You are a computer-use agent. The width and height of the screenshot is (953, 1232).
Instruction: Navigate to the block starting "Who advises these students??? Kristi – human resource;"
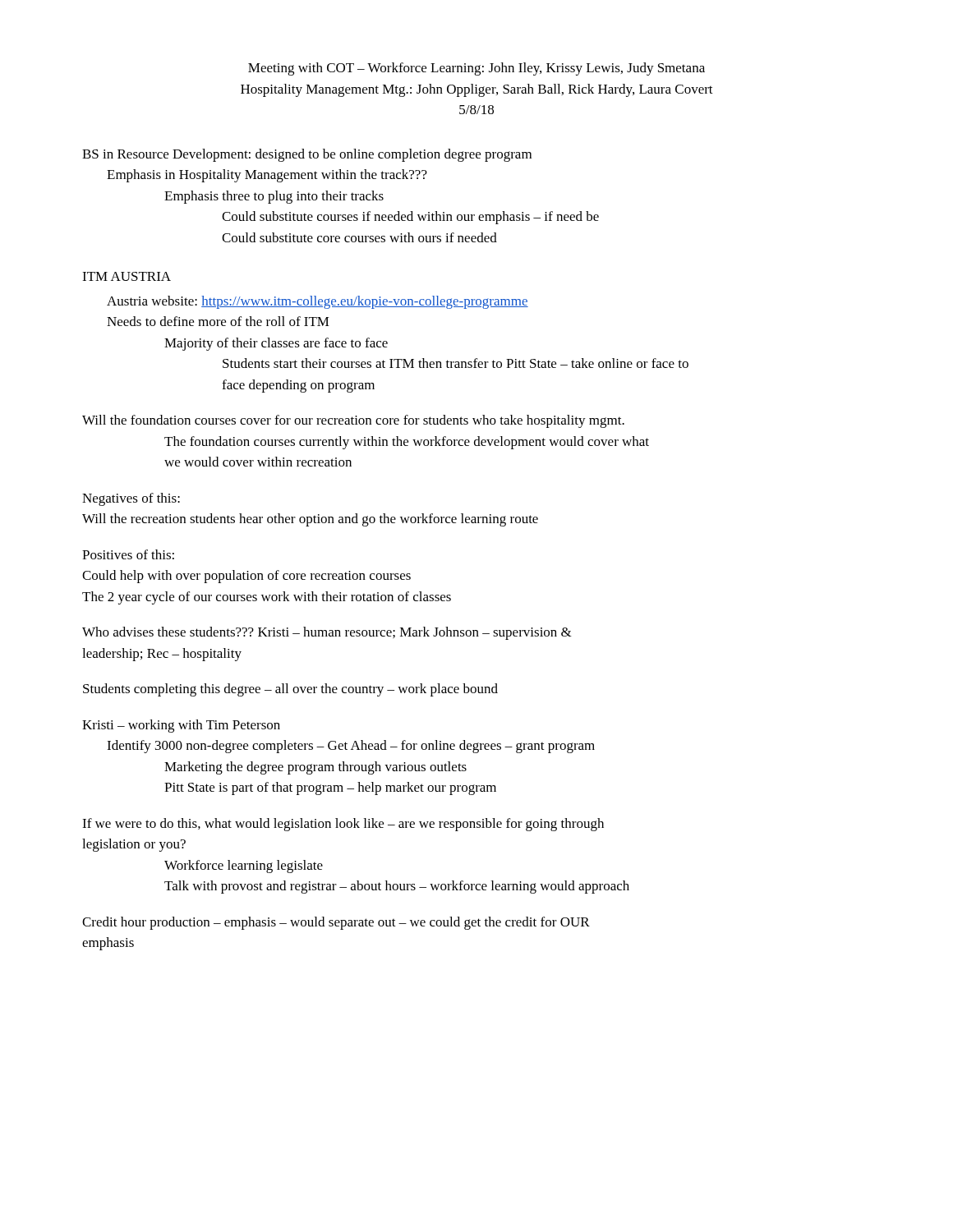pos(327,642)
